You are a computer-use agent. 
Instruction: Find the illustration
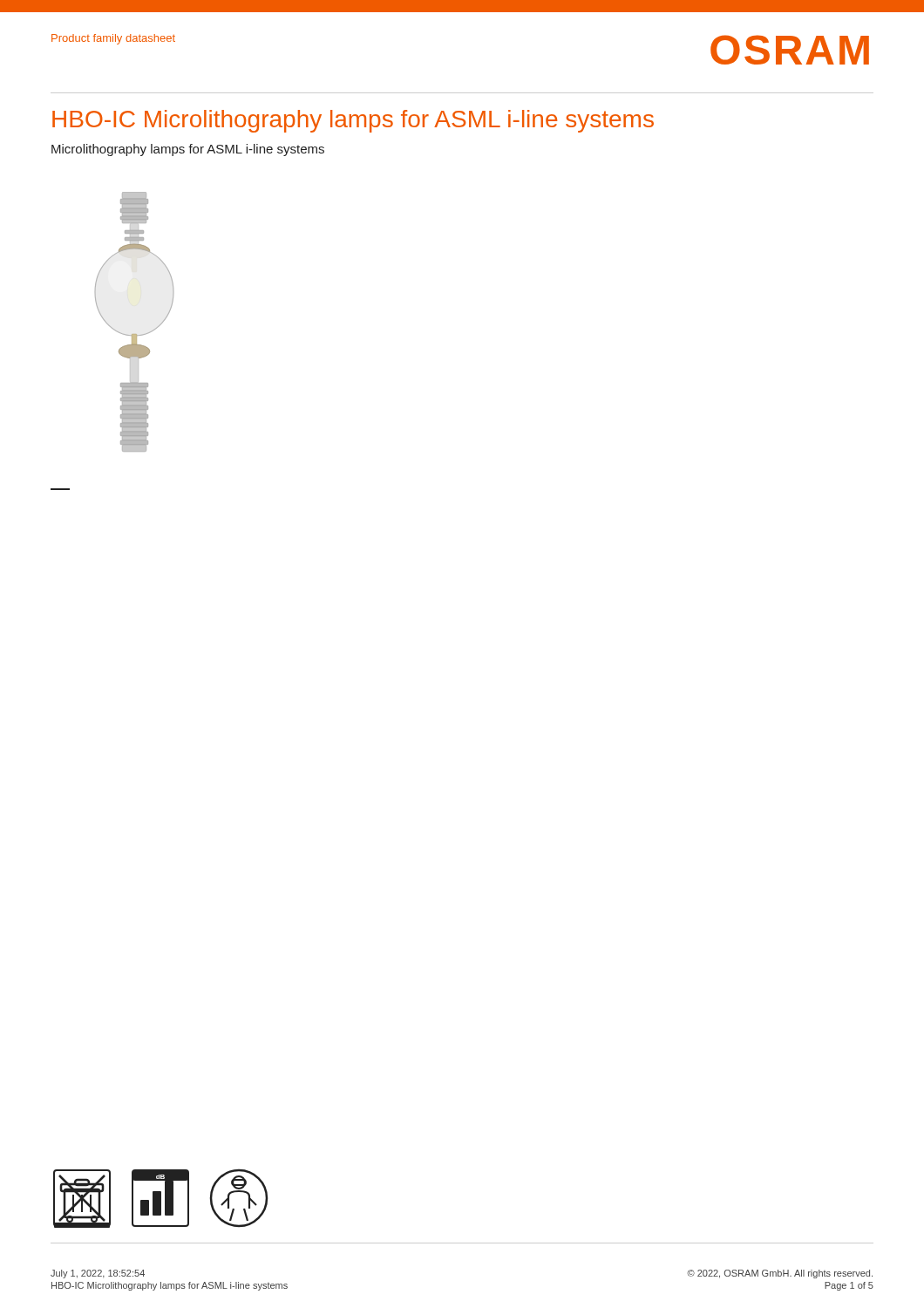click(x=160, y=1198)
